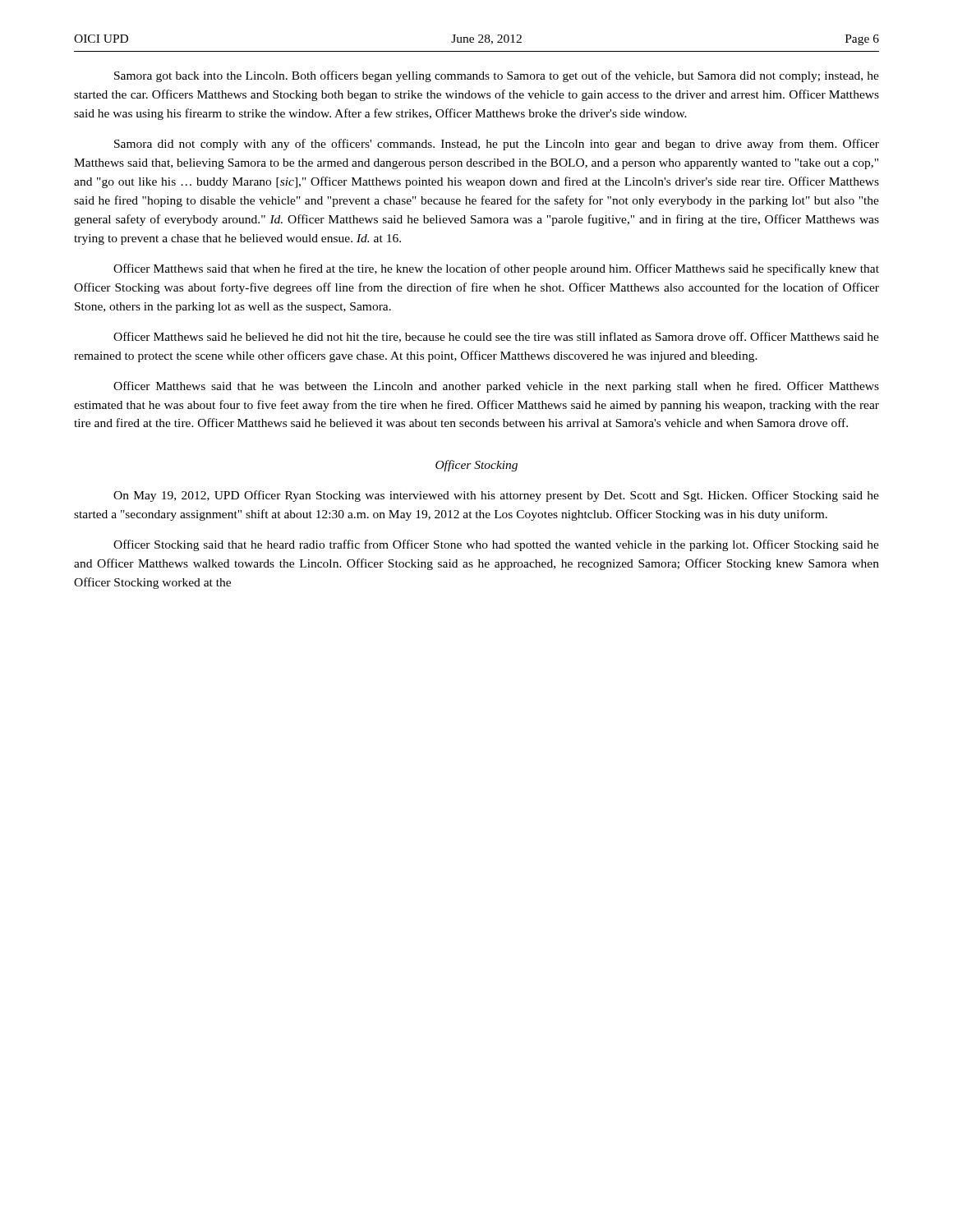Image resolution: width=953 pixels, height=1232 pixels.
Task: Click on the block starting "On May 19,"
Action: coord(476,504)
